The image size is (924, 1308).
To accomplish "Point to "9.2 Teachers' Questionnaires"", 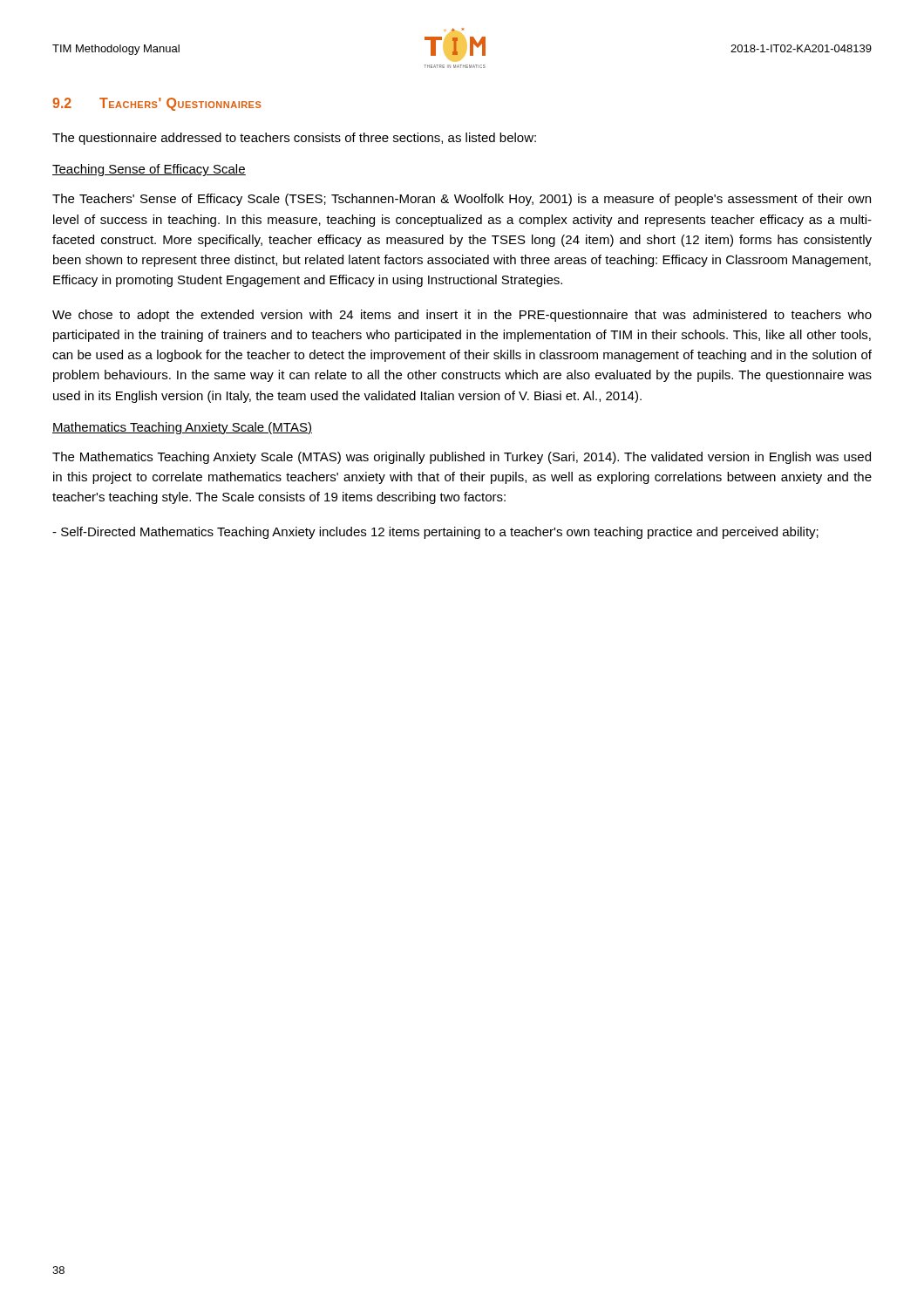I will tap(157, 104).
